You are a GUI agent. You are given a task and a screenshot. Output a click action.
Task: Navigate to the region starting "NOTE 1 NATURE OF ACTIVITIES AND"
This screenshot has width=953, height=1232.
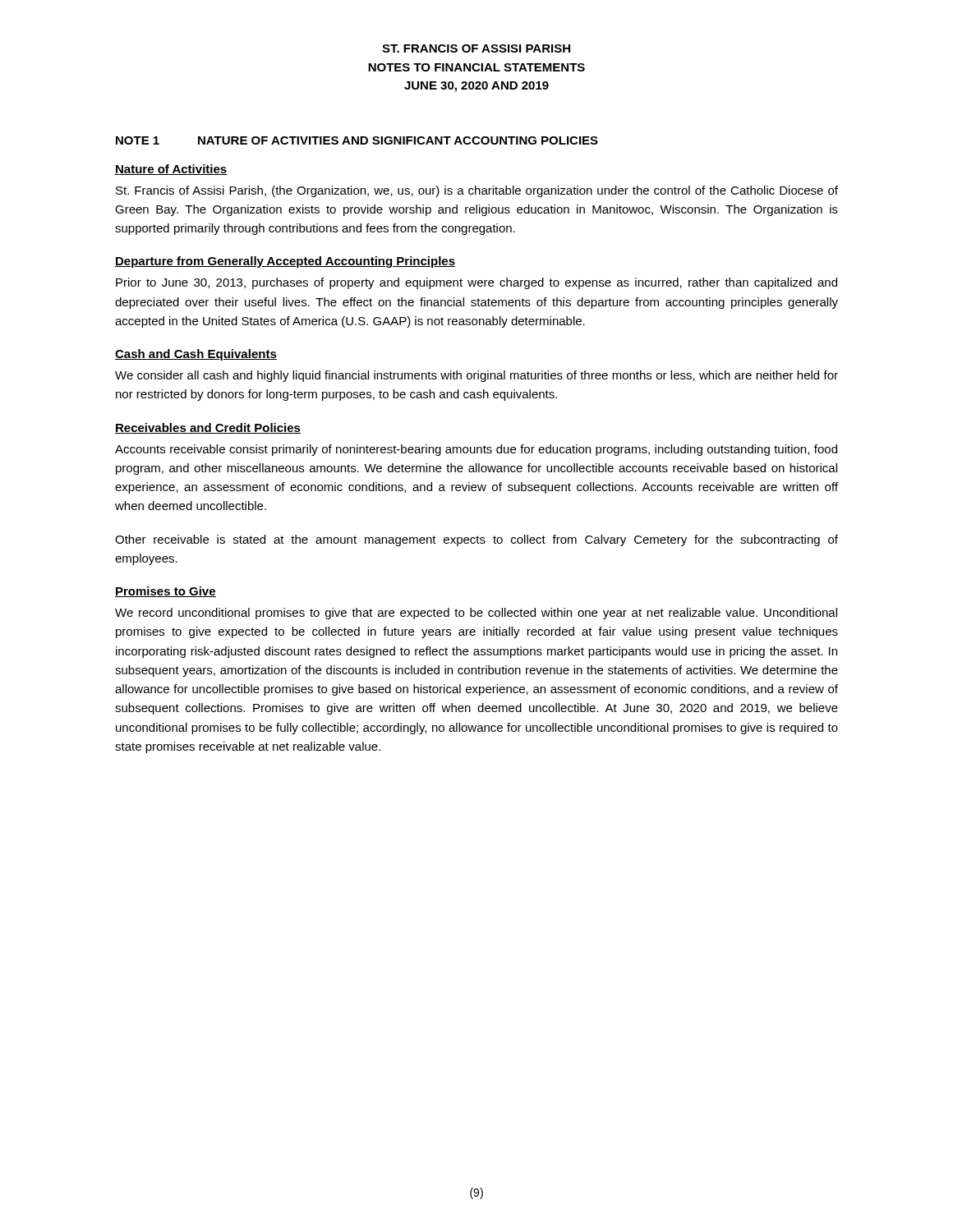click(357, 140)
